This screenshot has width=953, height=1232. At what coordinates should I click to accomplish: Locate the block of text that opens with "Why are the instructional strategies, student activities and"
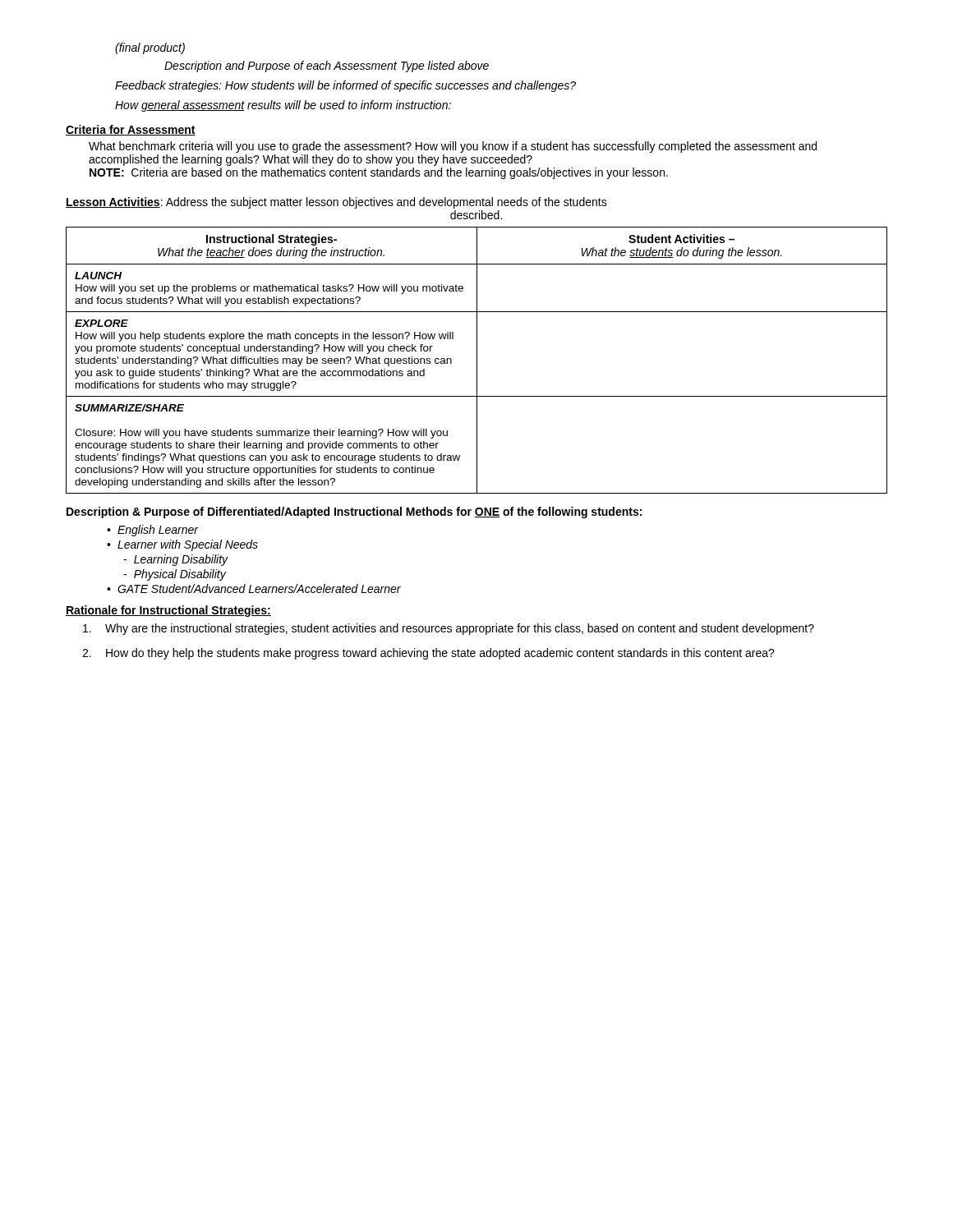pos(485,628)
